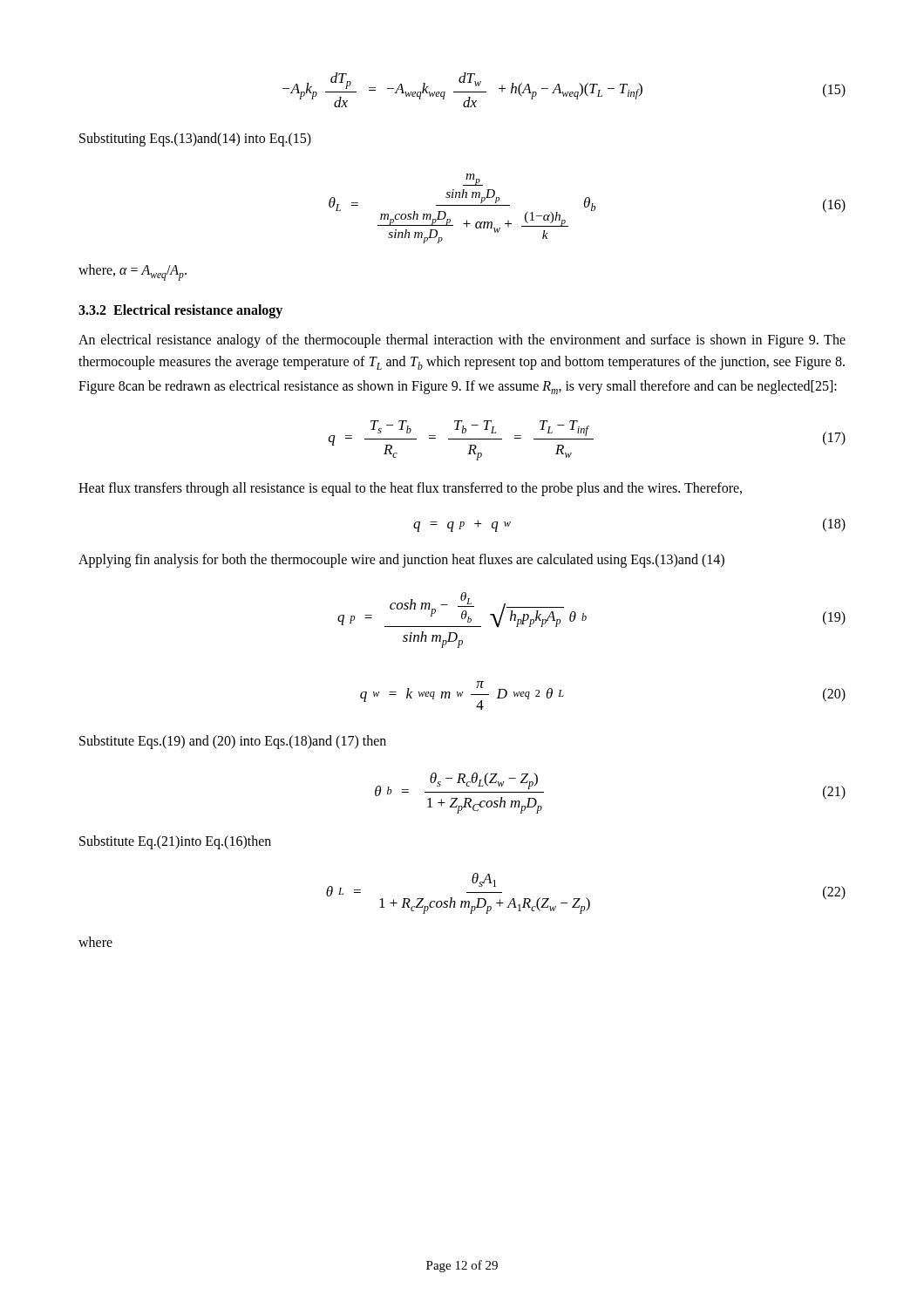Find the formula that says "θb = θs − RcθL(Zw"

click(462, 791)
